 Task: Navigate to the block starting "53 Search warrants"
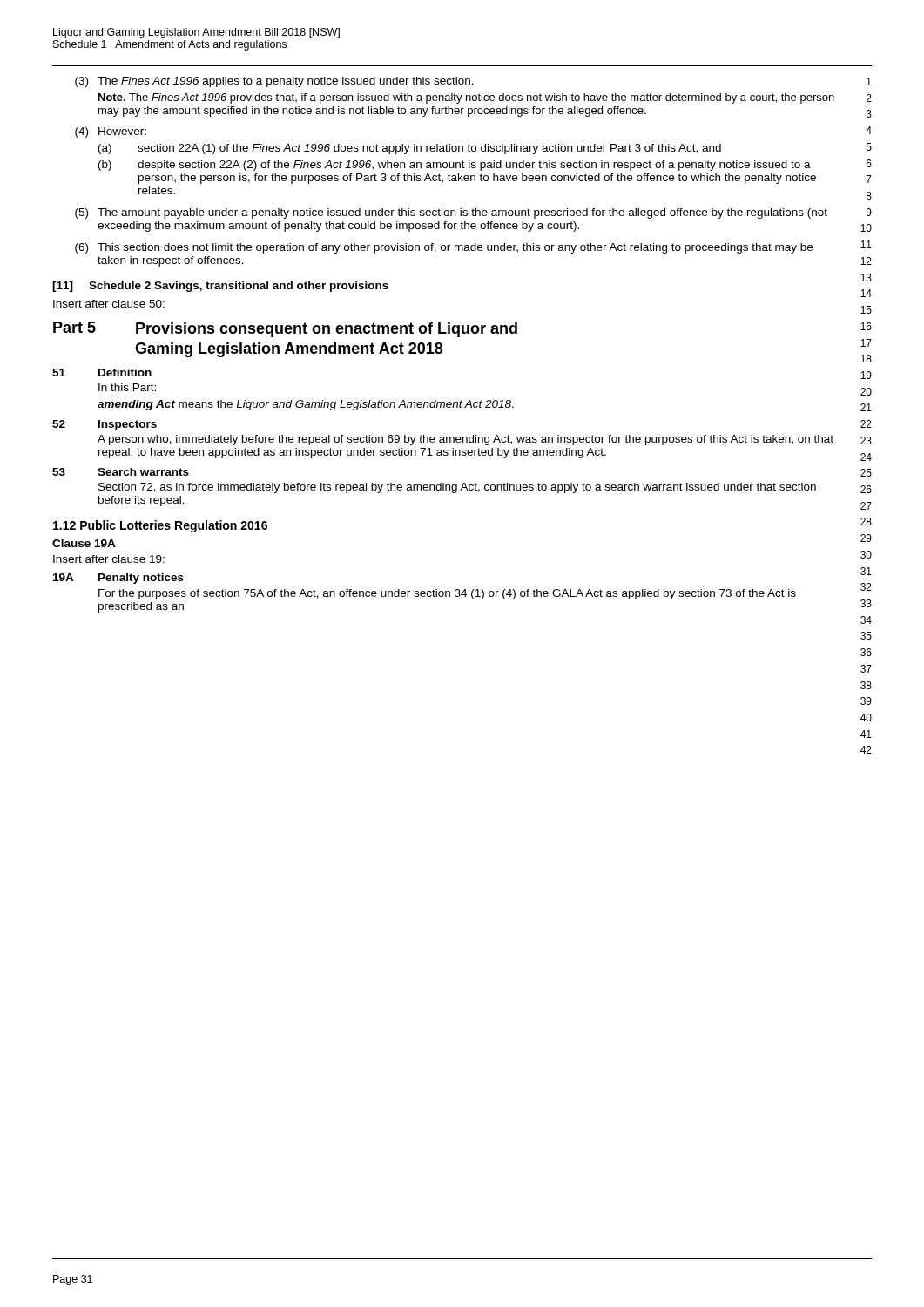click(447, 472)
